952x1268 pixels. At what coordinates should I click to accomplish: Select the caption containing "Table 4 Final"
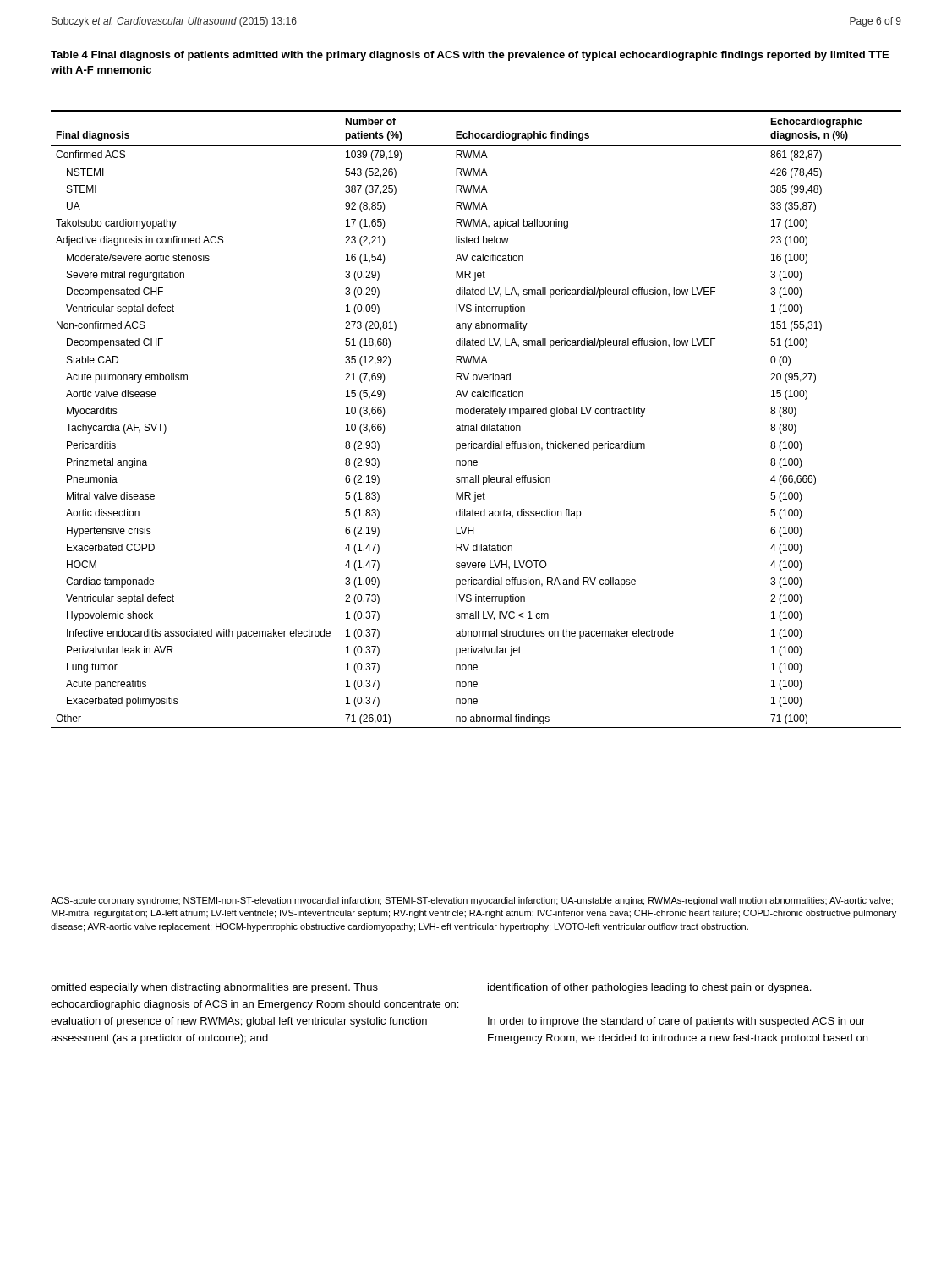[x=470, y=62]
